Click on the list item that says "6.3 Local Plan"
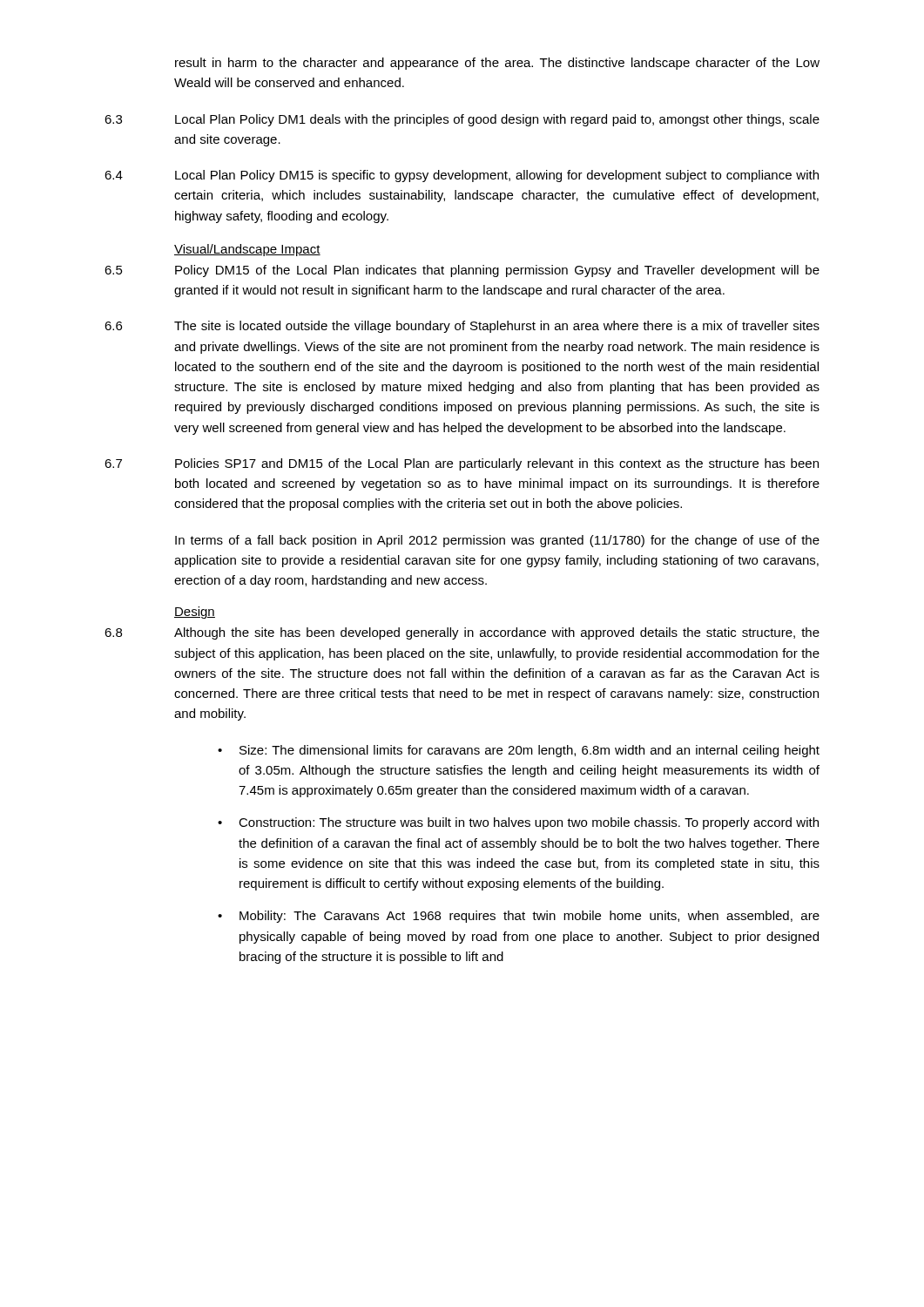The image size is (924, 1307). pyautogui.click(x=462, y=129)
